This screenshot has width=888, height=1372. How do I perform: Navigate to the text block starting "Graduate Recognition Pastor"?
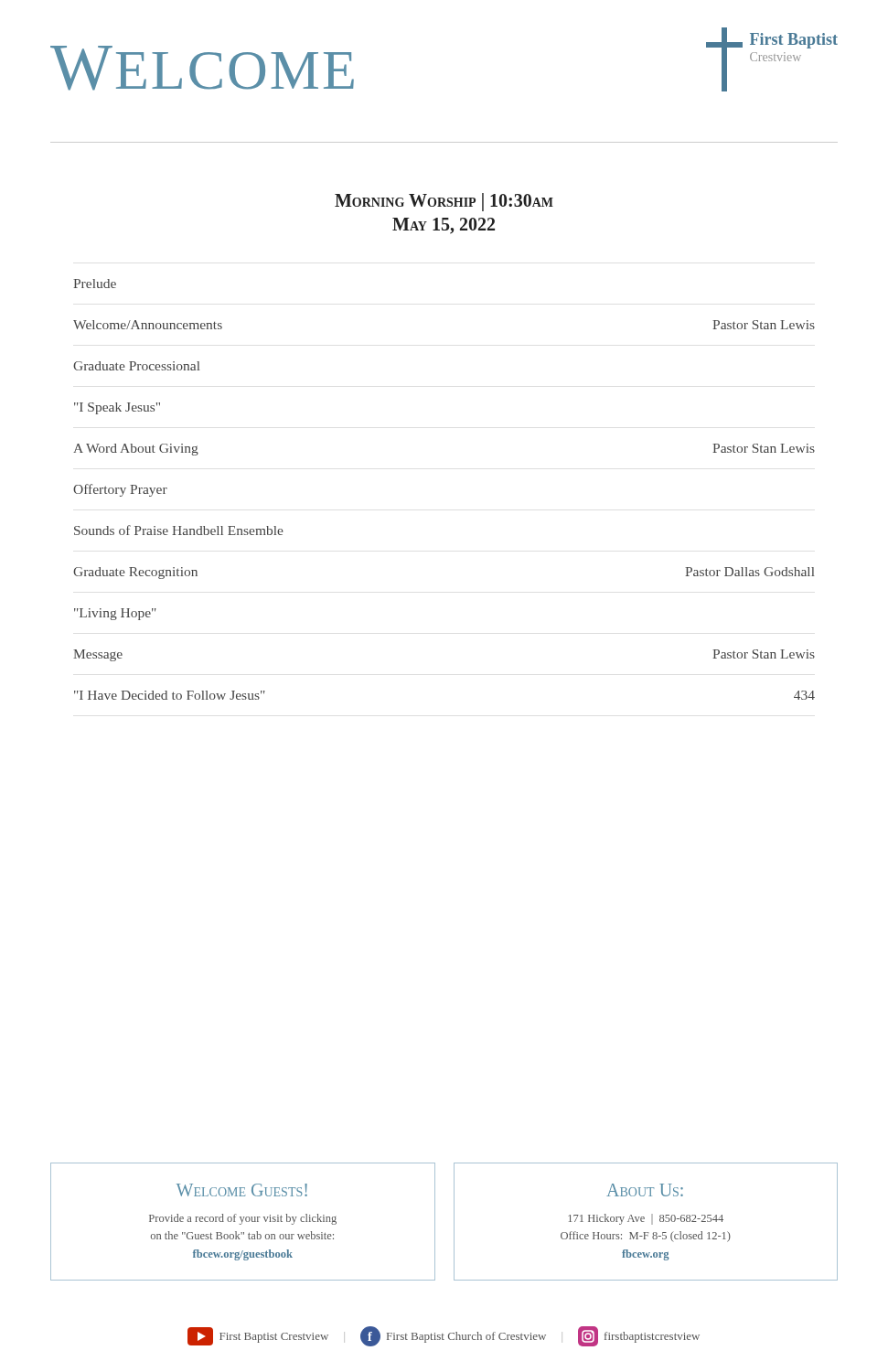[x=143, y=573]
